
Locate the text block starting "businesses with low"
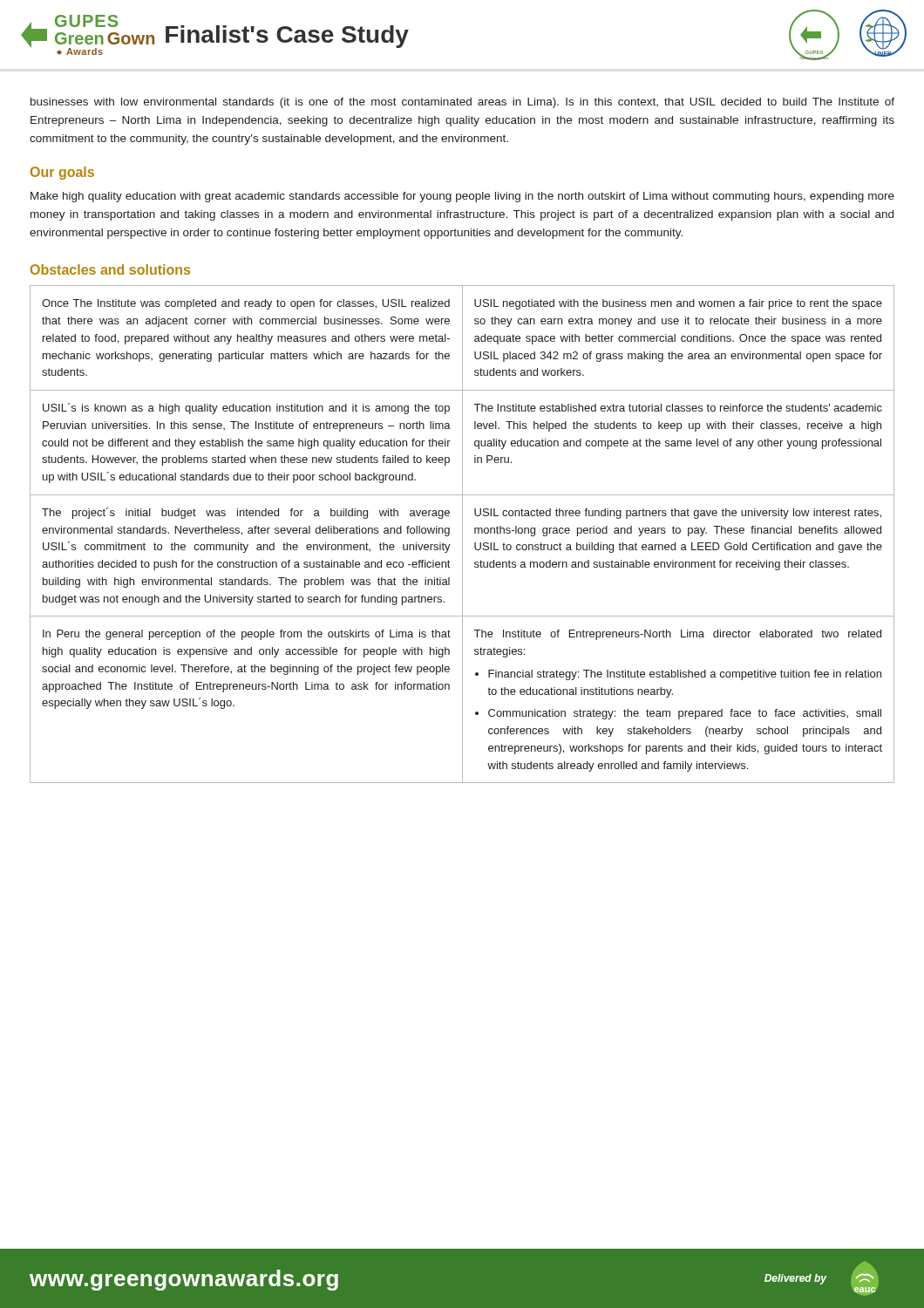tap(462, 120)
